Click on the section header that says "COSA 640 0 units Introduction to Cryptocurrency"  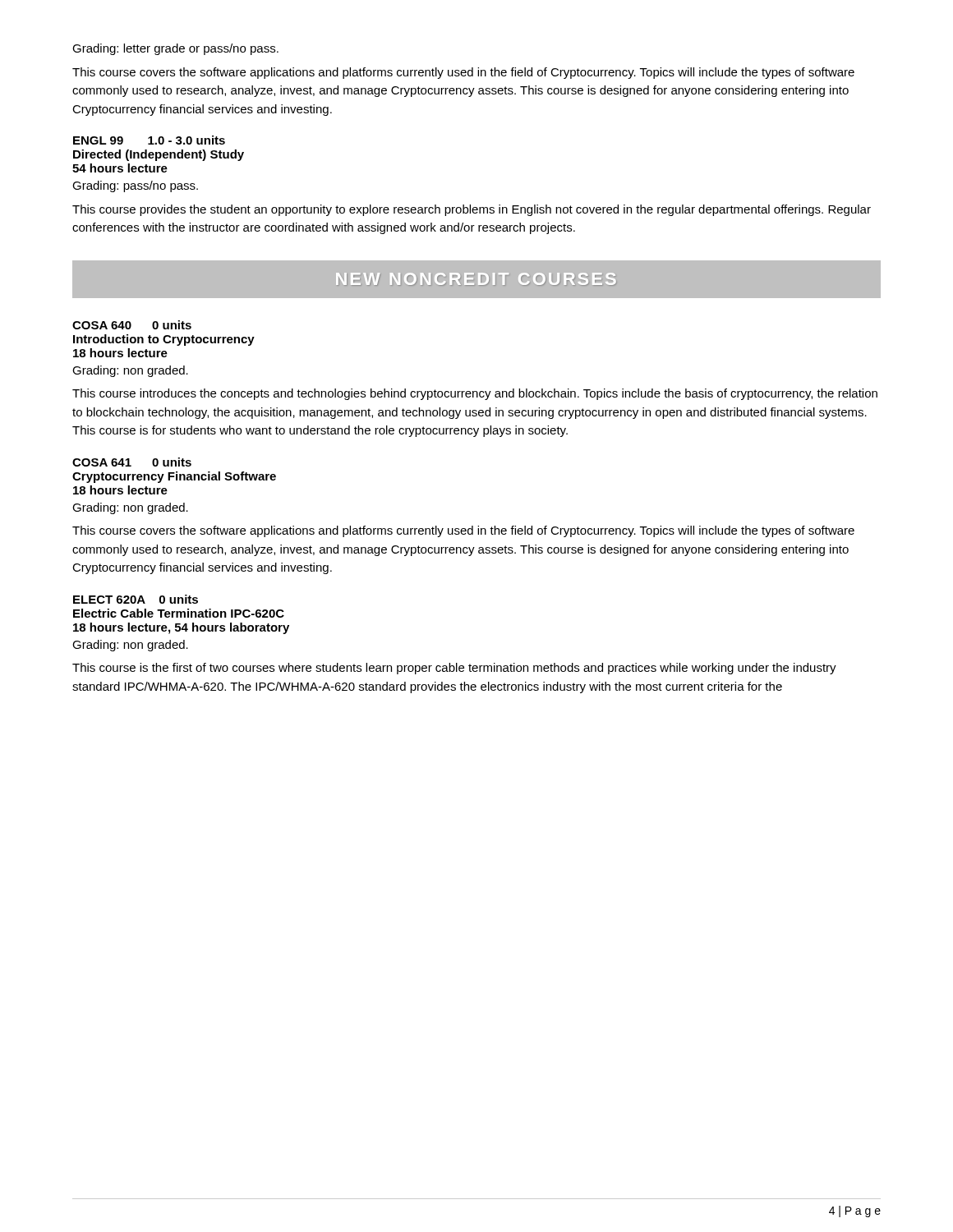click(x=132, y=325)
